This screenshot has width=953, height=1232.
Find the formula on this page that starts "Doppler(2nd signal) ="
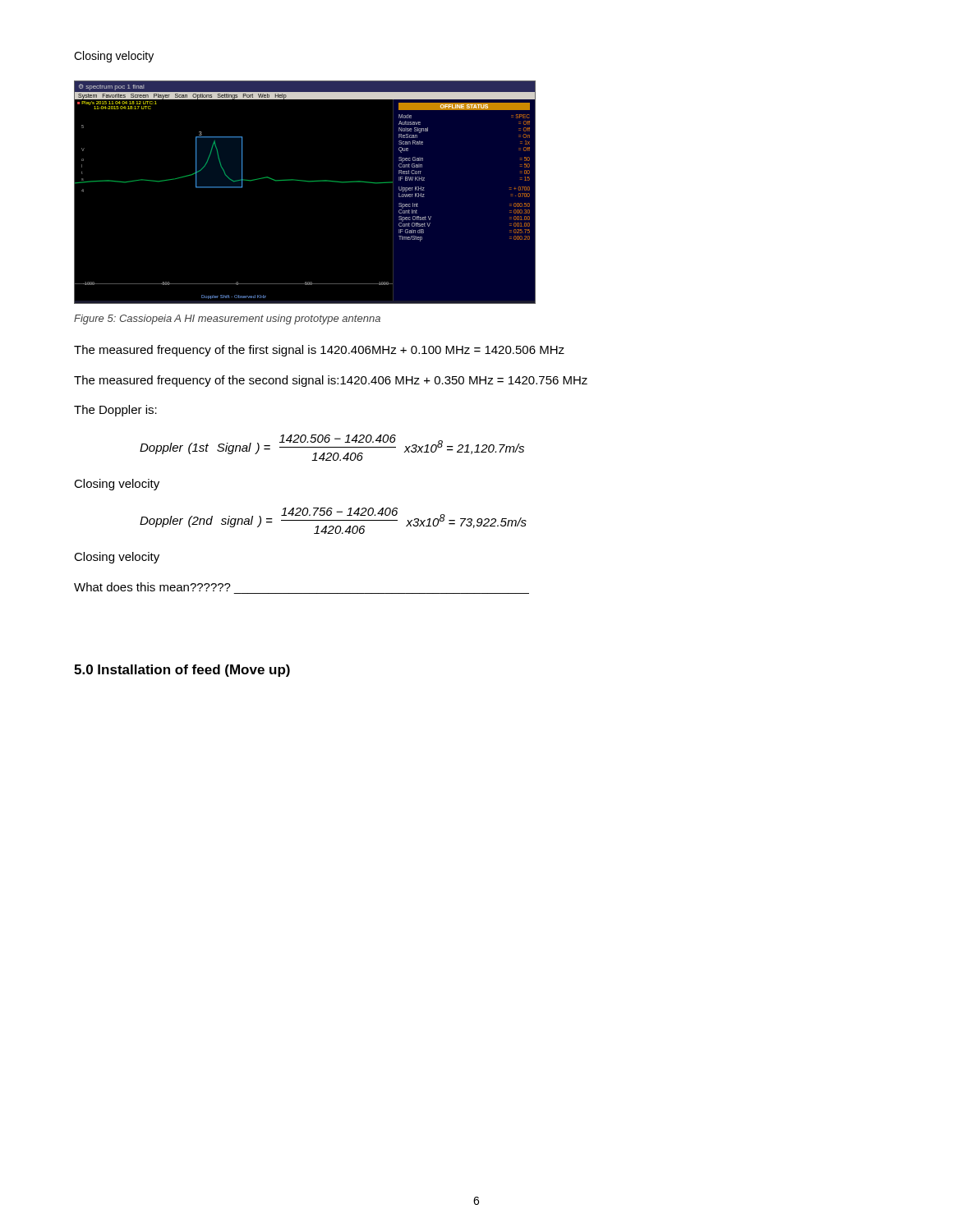coord(509,520)
